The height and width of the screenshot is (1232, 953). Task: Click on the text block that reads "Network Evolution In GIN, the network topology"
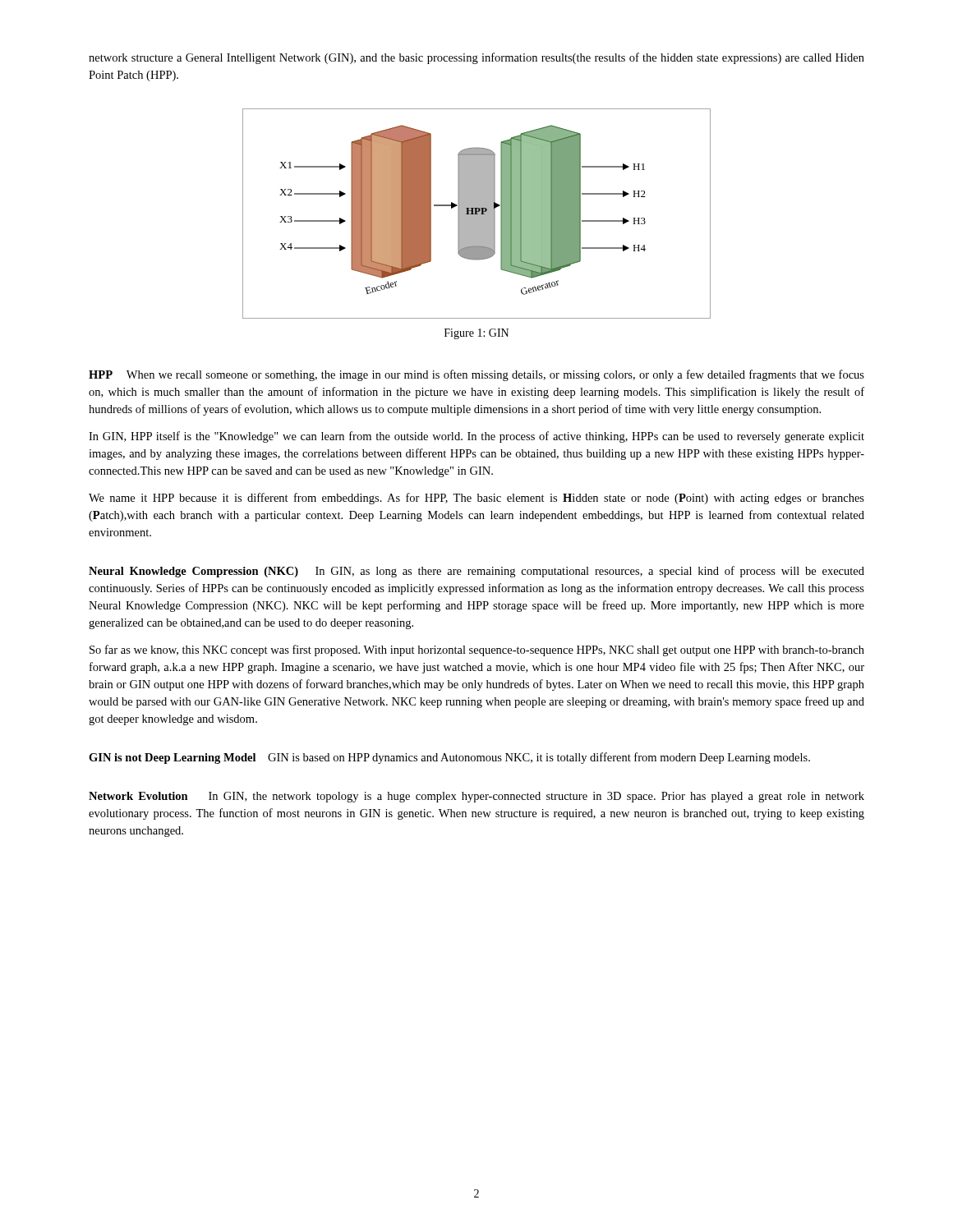tap(476, 813)
